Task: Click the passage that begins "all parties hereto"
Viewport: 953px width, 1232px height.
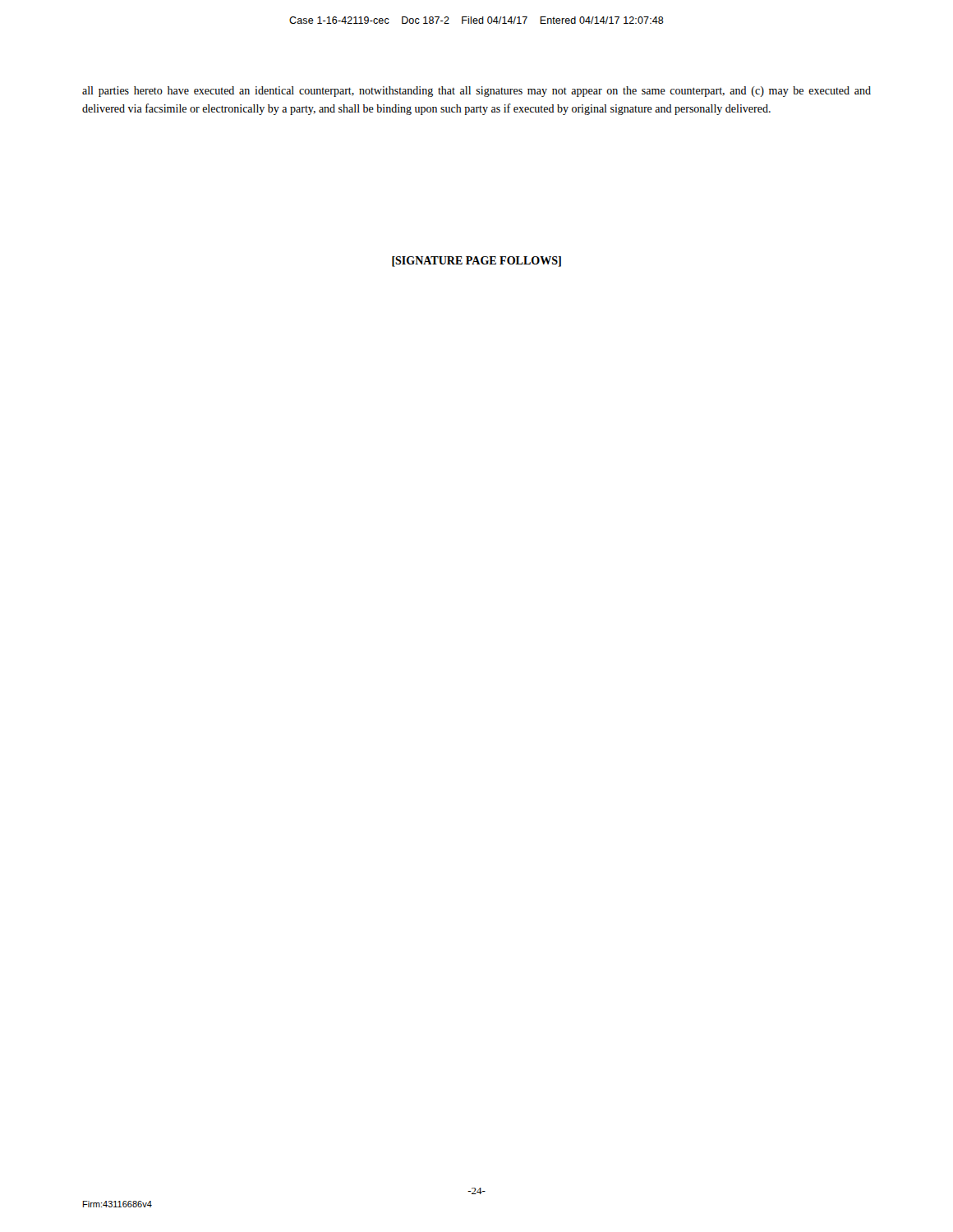Action: pyautogui.click(x=476, y=100)
